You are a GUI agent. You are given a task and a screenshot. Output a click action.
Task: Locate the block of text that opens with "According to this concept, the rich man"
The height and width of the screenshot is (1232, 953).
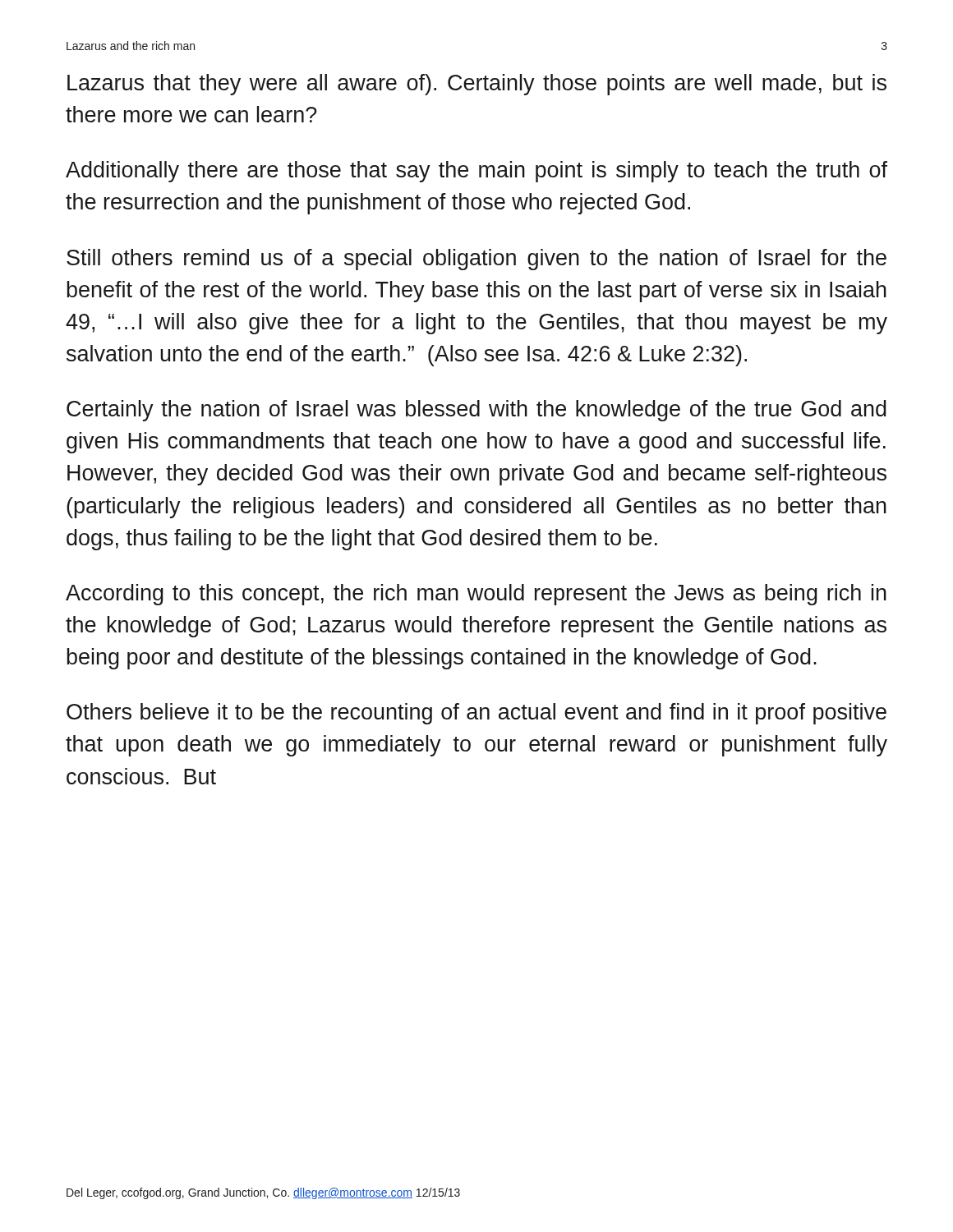coord(476,625)
